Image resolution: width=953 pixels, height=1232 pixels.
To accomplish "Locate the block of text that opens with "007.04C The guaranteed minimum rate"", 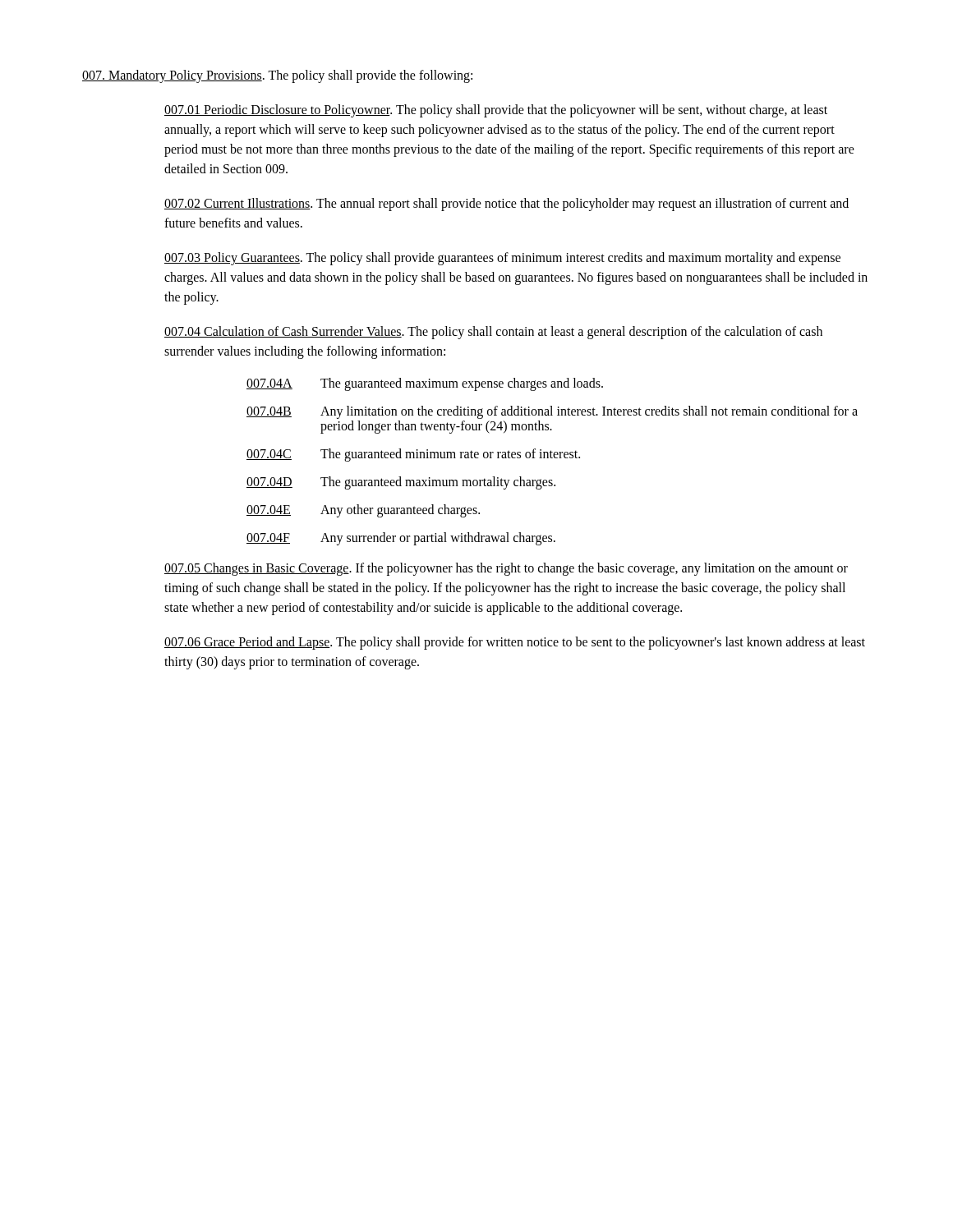I will [559, 454].
